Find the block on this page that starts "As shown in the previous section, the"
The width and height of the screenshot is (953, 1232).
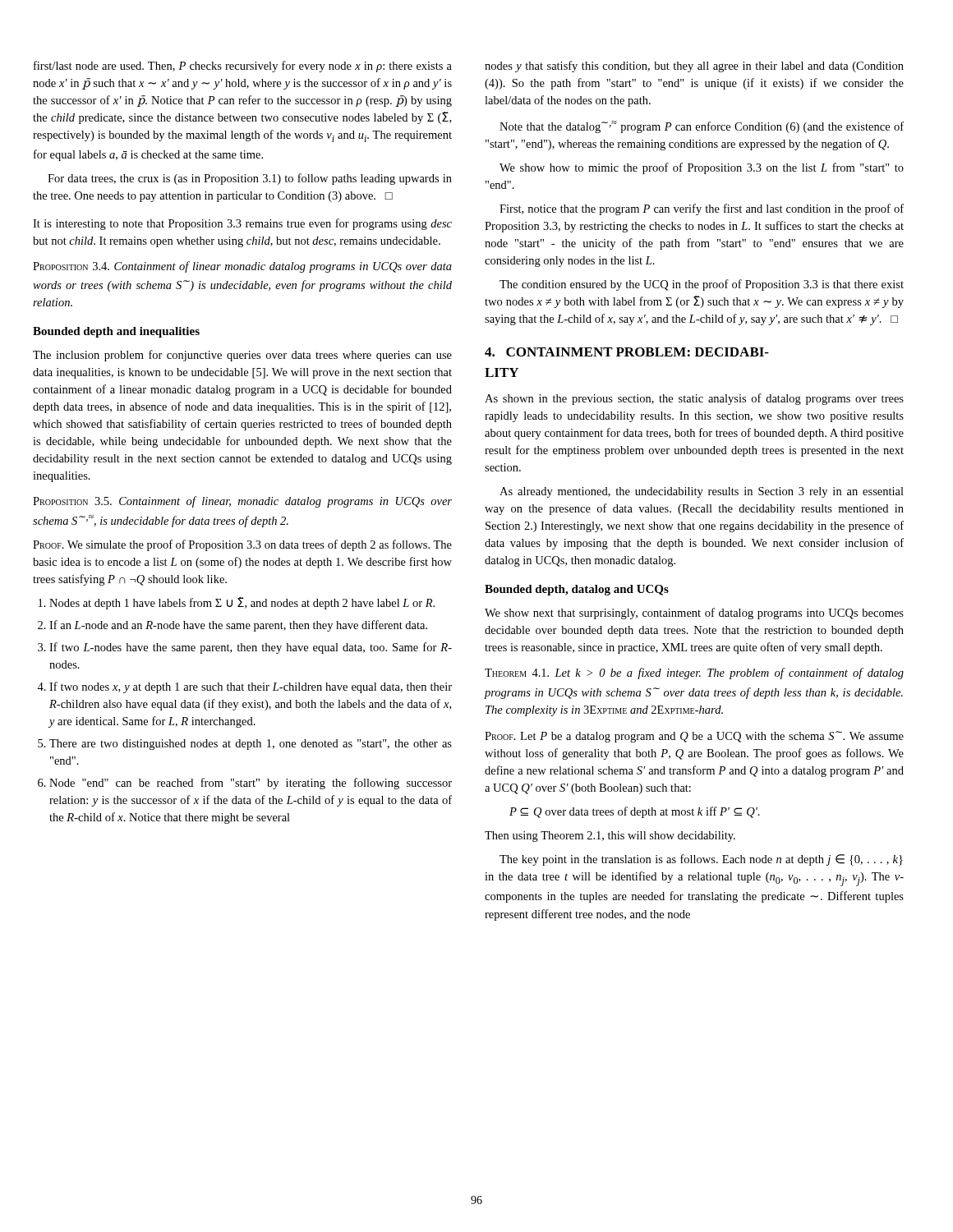coord(694,434)
